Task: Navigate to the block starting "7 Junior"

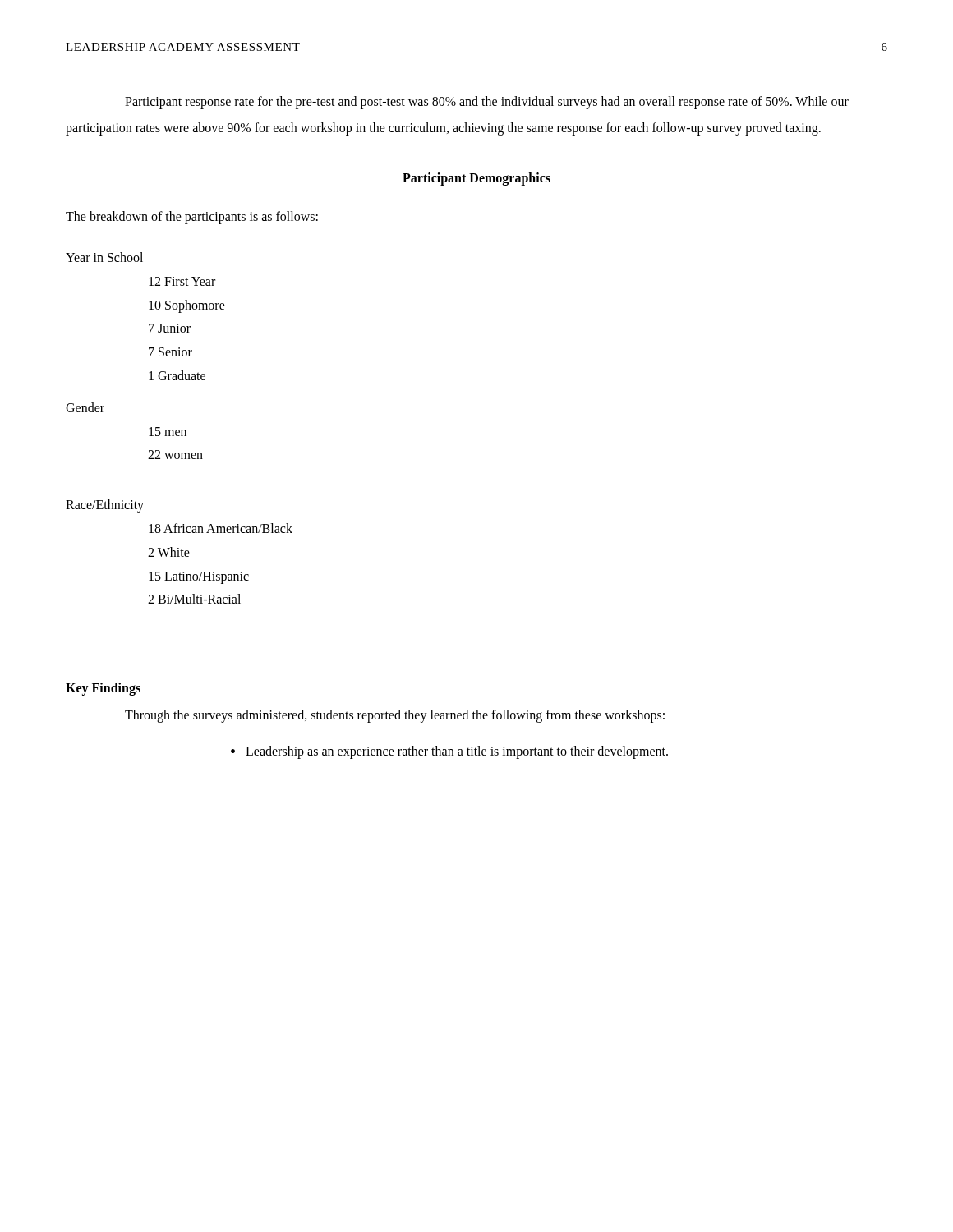Action: [169, 328]
